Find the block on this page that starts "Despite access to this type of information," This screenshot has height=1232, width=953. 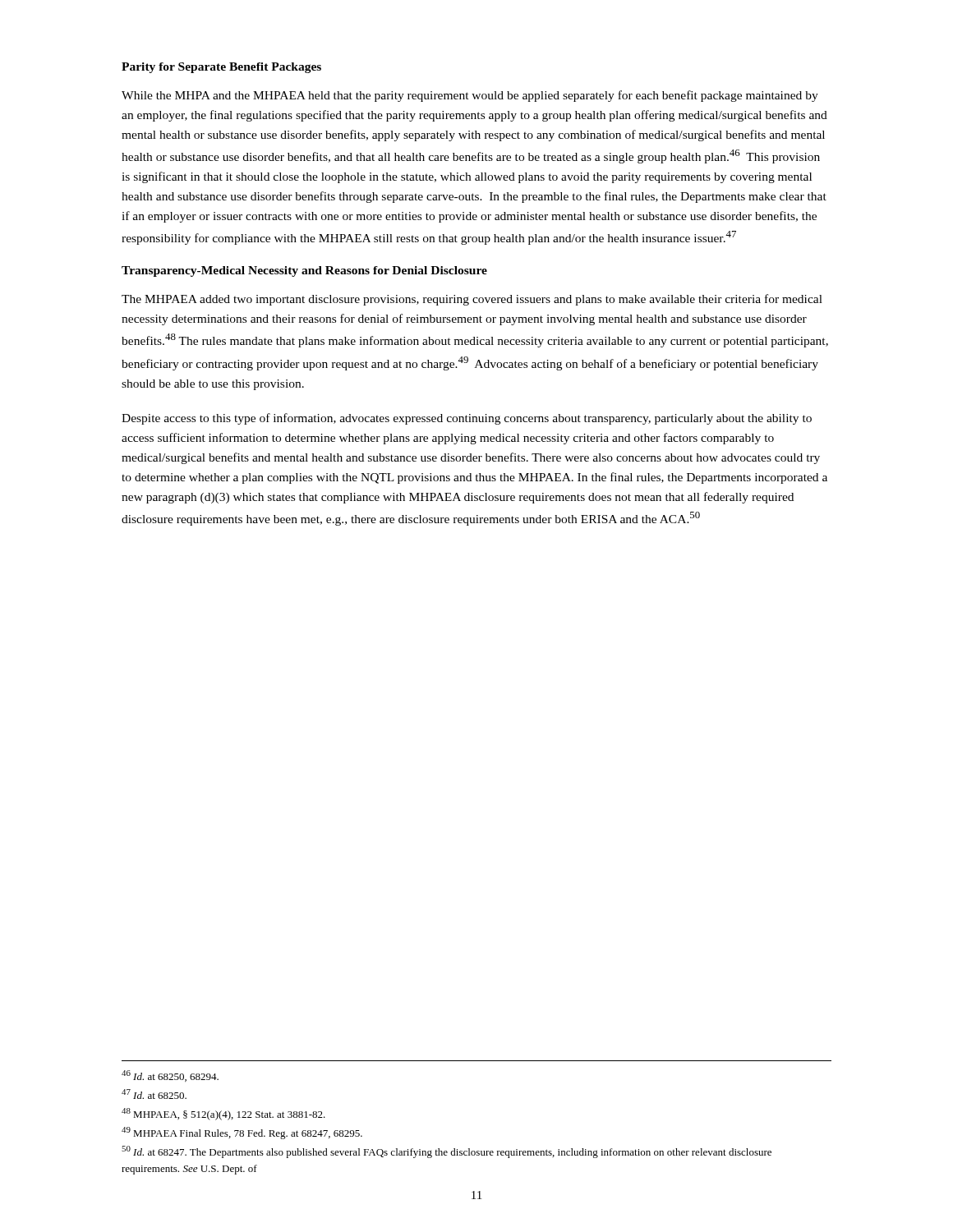tap(475, 468)
